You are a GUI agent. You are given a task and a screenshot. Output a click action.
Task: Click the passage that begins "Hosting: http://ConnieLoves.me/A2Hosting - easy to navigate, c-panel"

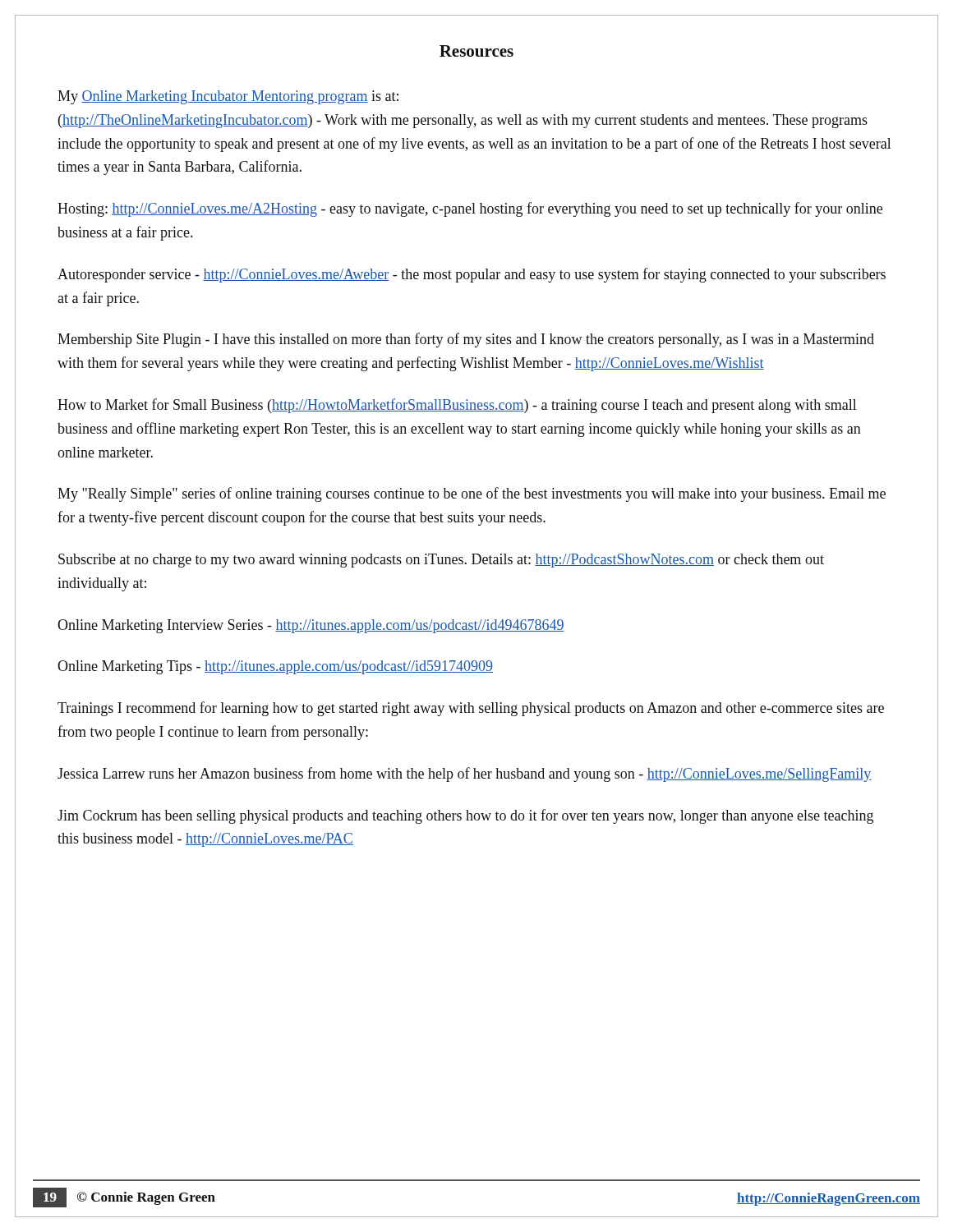[470, 221]
